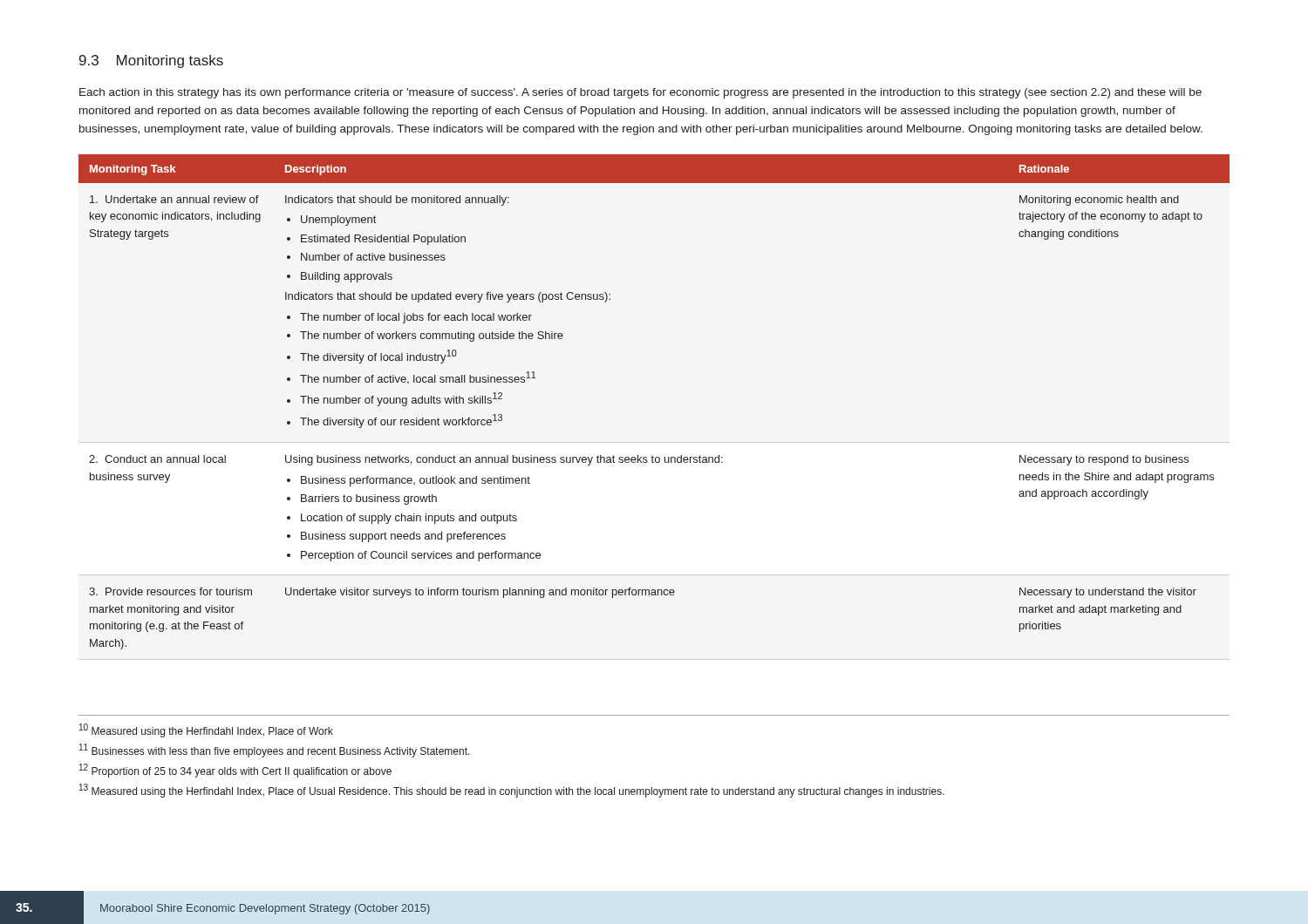
Task: Find the text starting "13 Measured using"
Action: [x=512, y=790]
